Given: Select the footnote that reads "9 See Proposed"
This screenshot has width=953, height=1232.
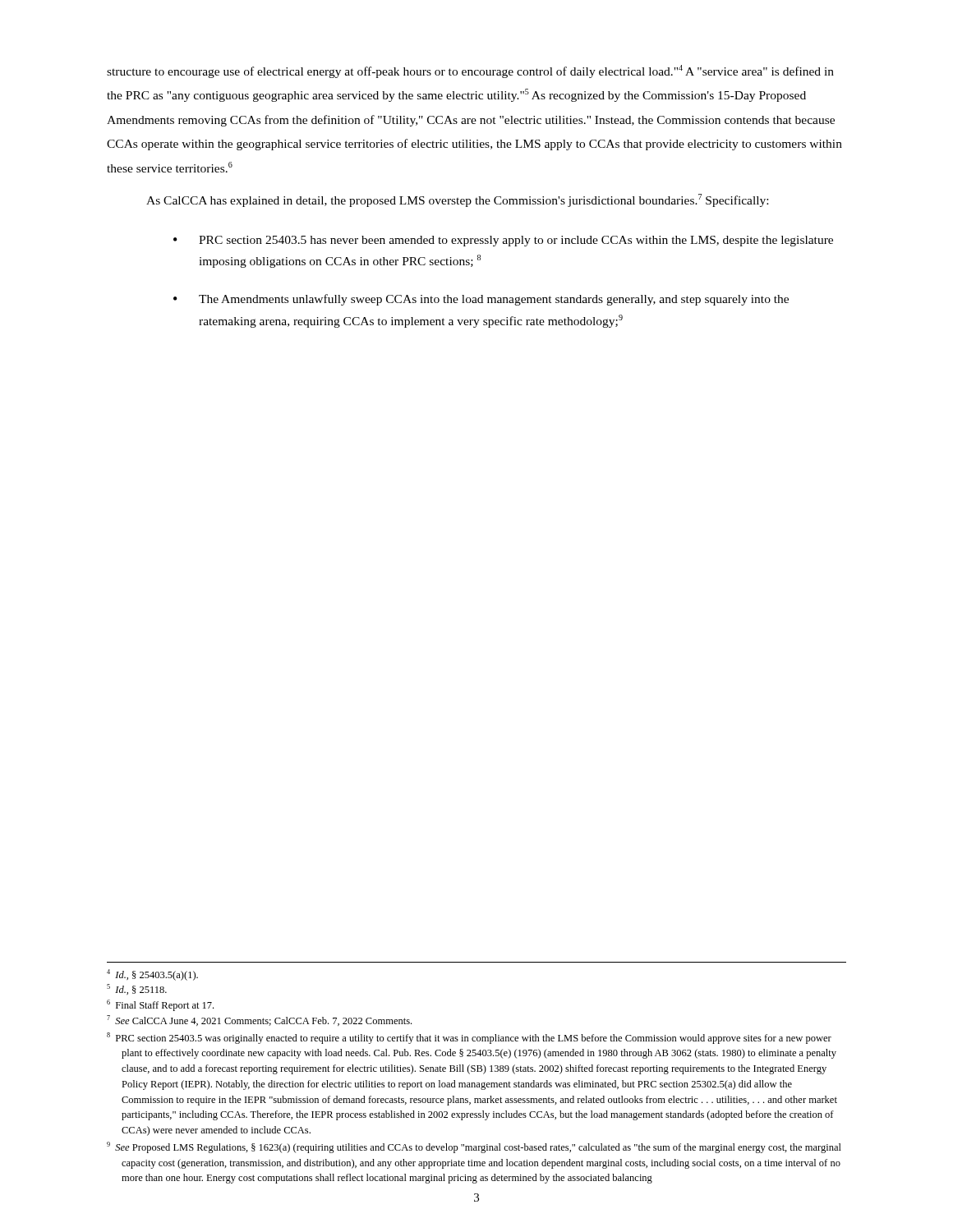Looking at the screenshot, I should (476, 1163).
